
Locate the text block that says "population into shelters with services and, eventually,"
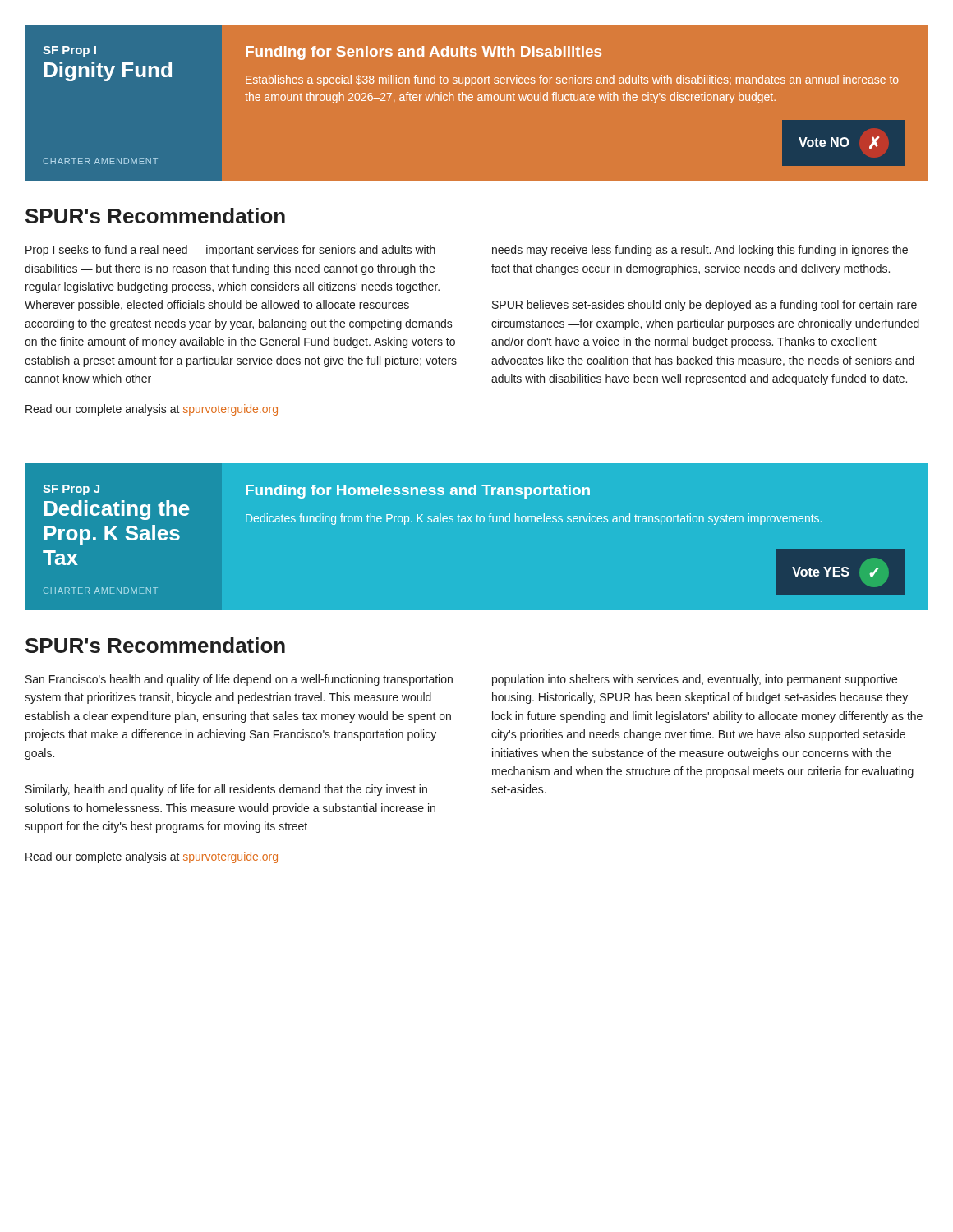(707, 734)
